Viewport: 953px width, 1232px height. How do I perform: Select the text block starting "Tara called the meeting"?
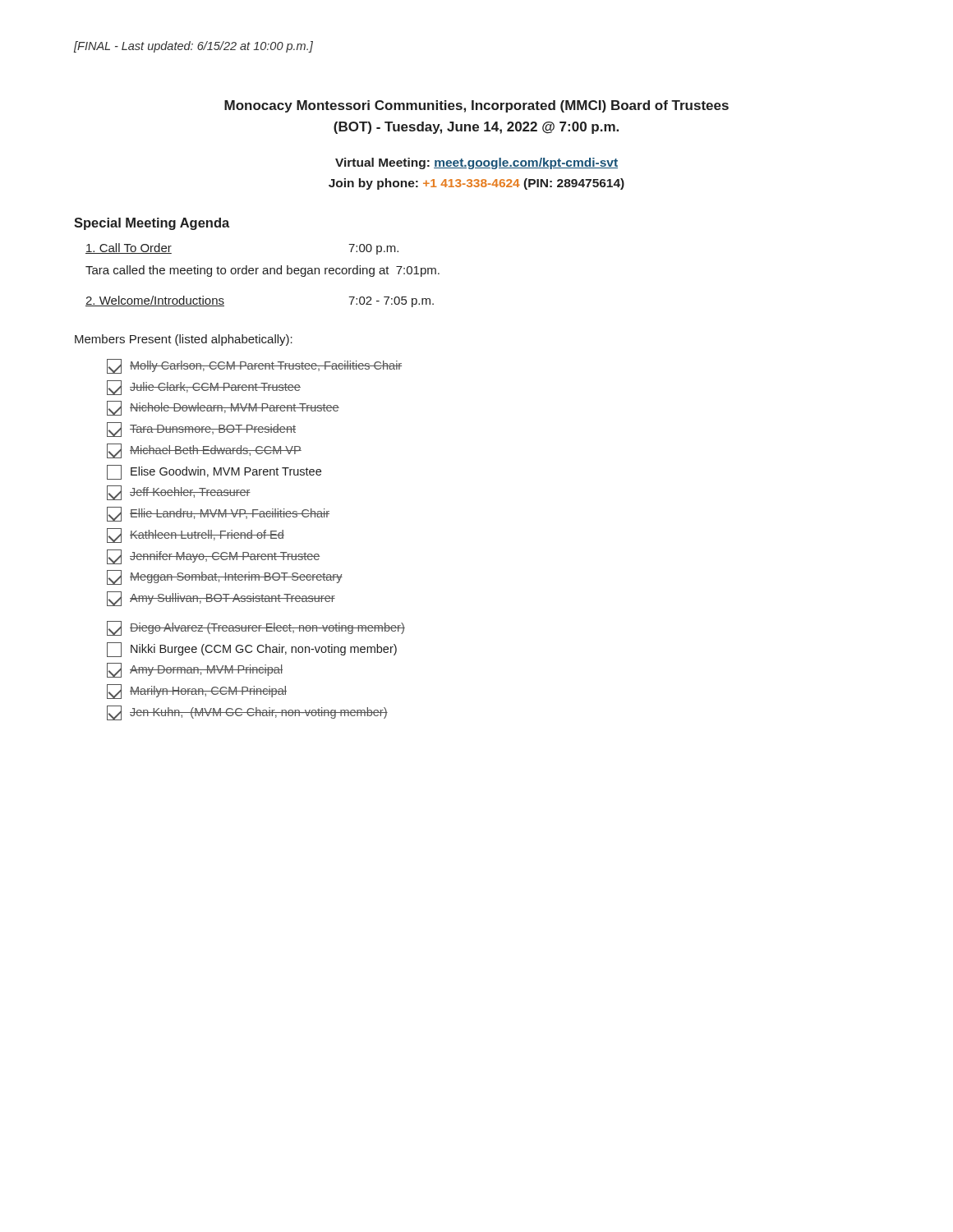click(x=263, y=270)
